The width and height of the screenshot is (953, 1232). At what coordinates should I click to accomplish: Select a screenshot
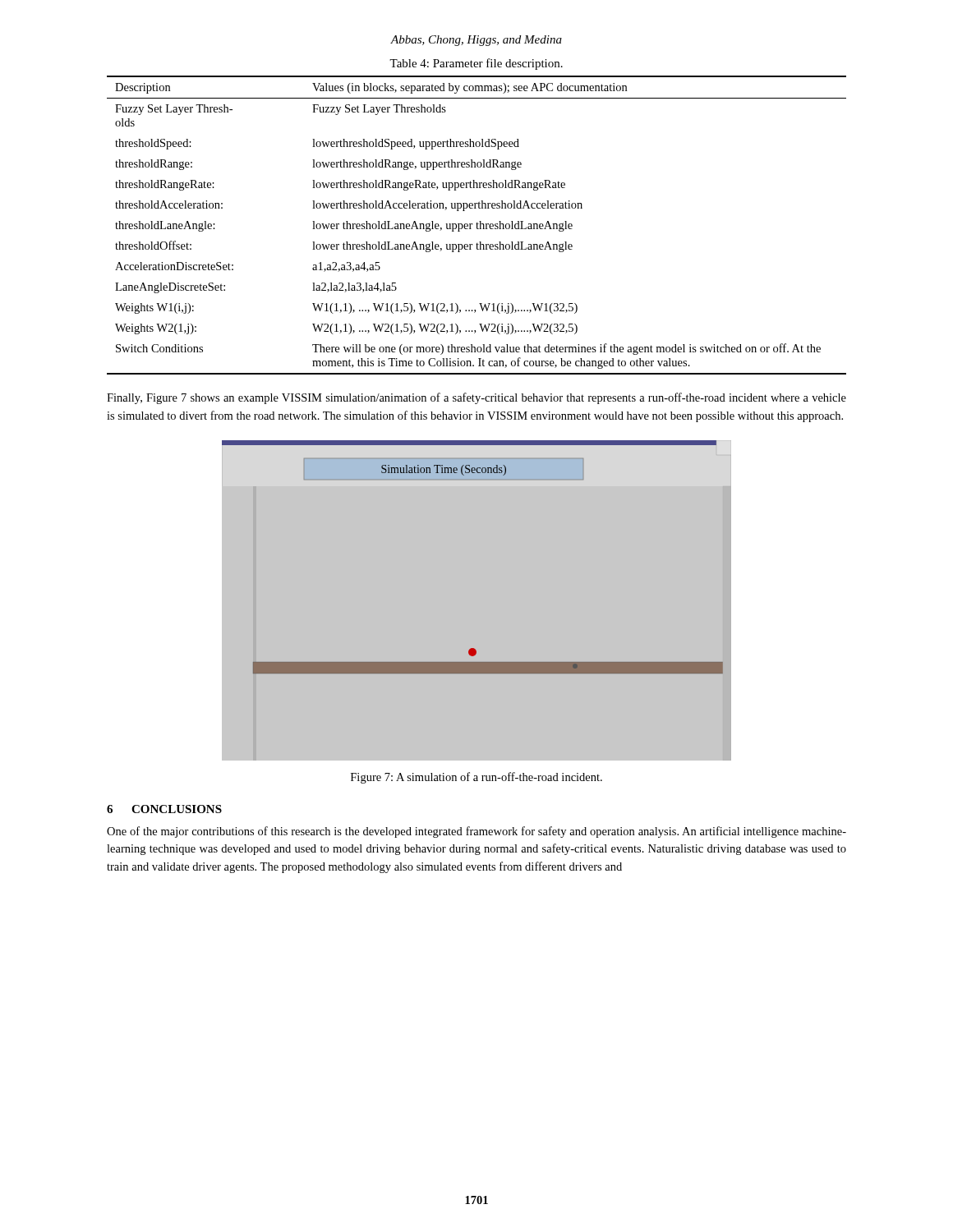[476, 602]
